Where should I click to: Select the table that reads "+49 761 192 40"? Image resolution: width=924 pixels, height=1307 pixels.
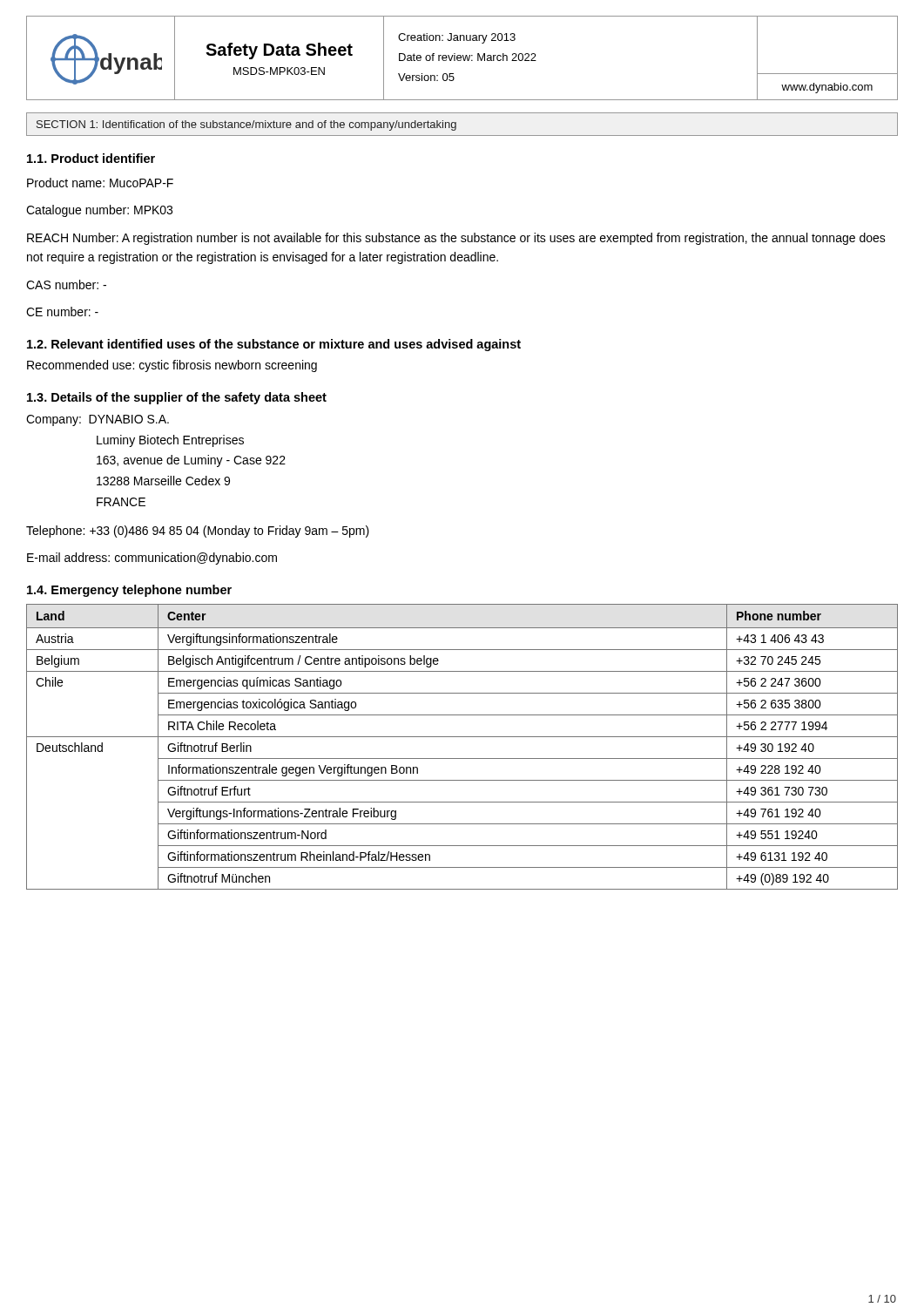point(462,746)
